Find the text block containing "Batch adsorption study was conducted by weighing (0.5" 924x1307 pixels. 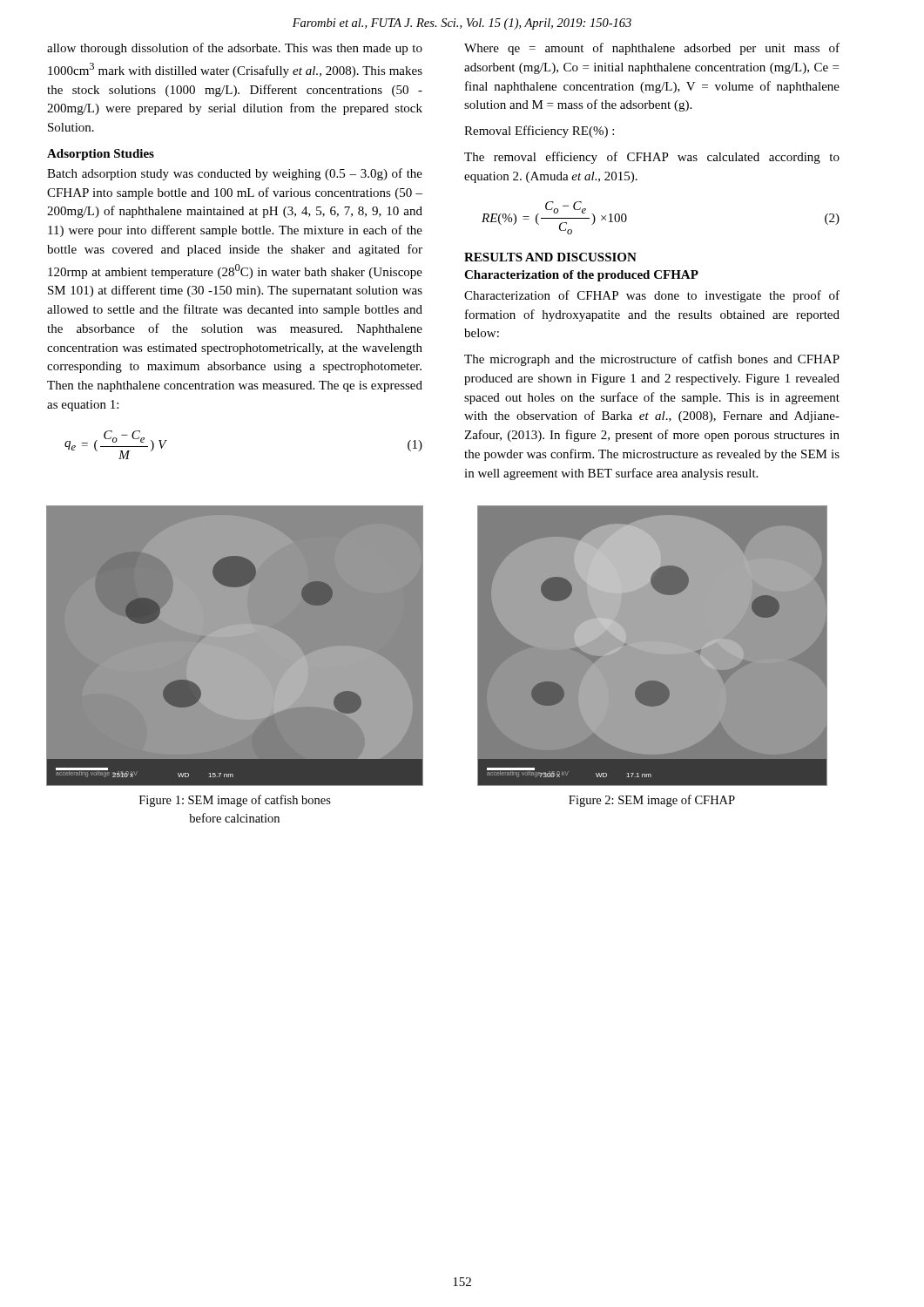(235, 289)
